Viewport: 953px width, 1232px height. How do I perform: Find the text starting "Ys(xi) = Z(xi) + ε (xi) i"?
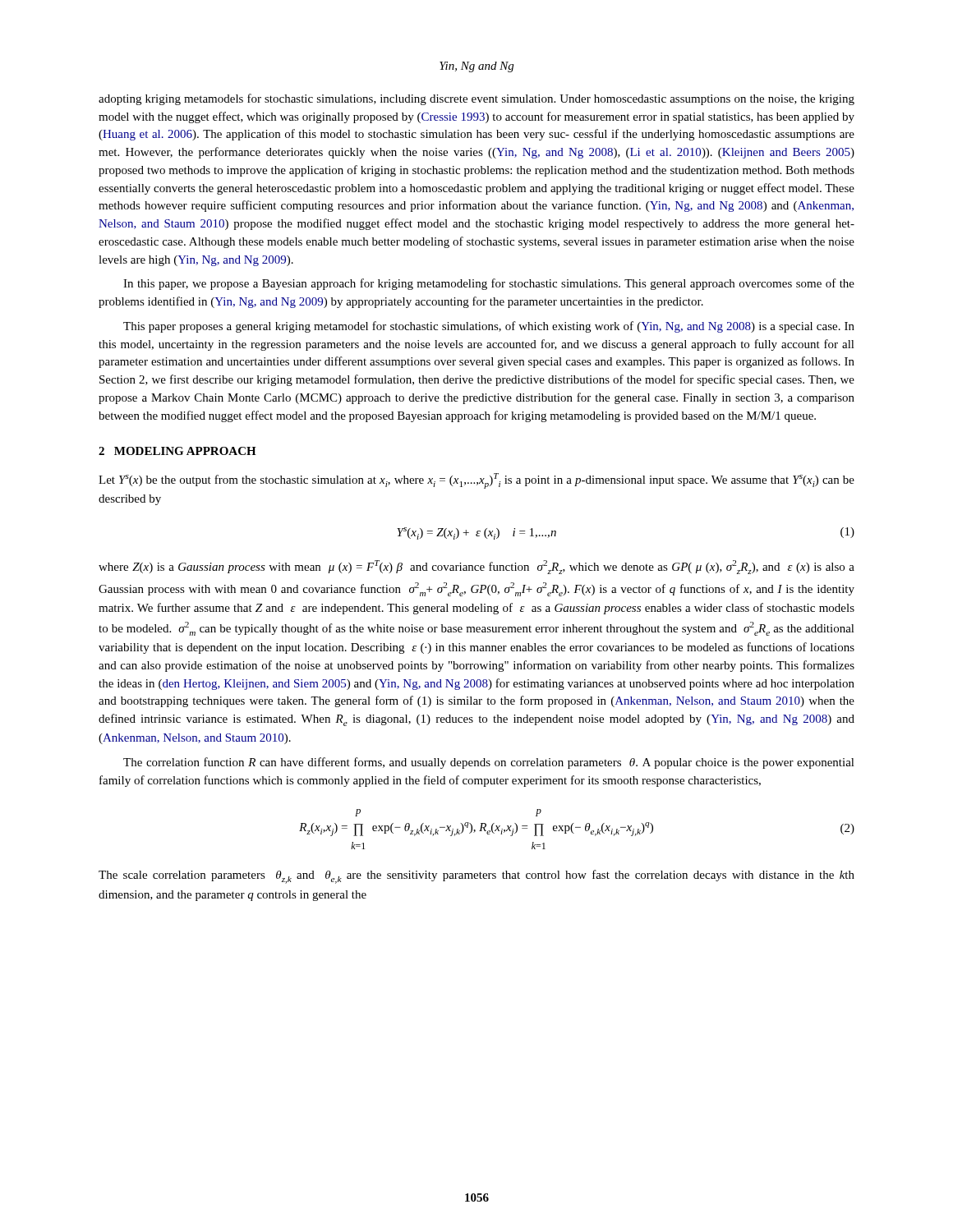coord(444,533)
